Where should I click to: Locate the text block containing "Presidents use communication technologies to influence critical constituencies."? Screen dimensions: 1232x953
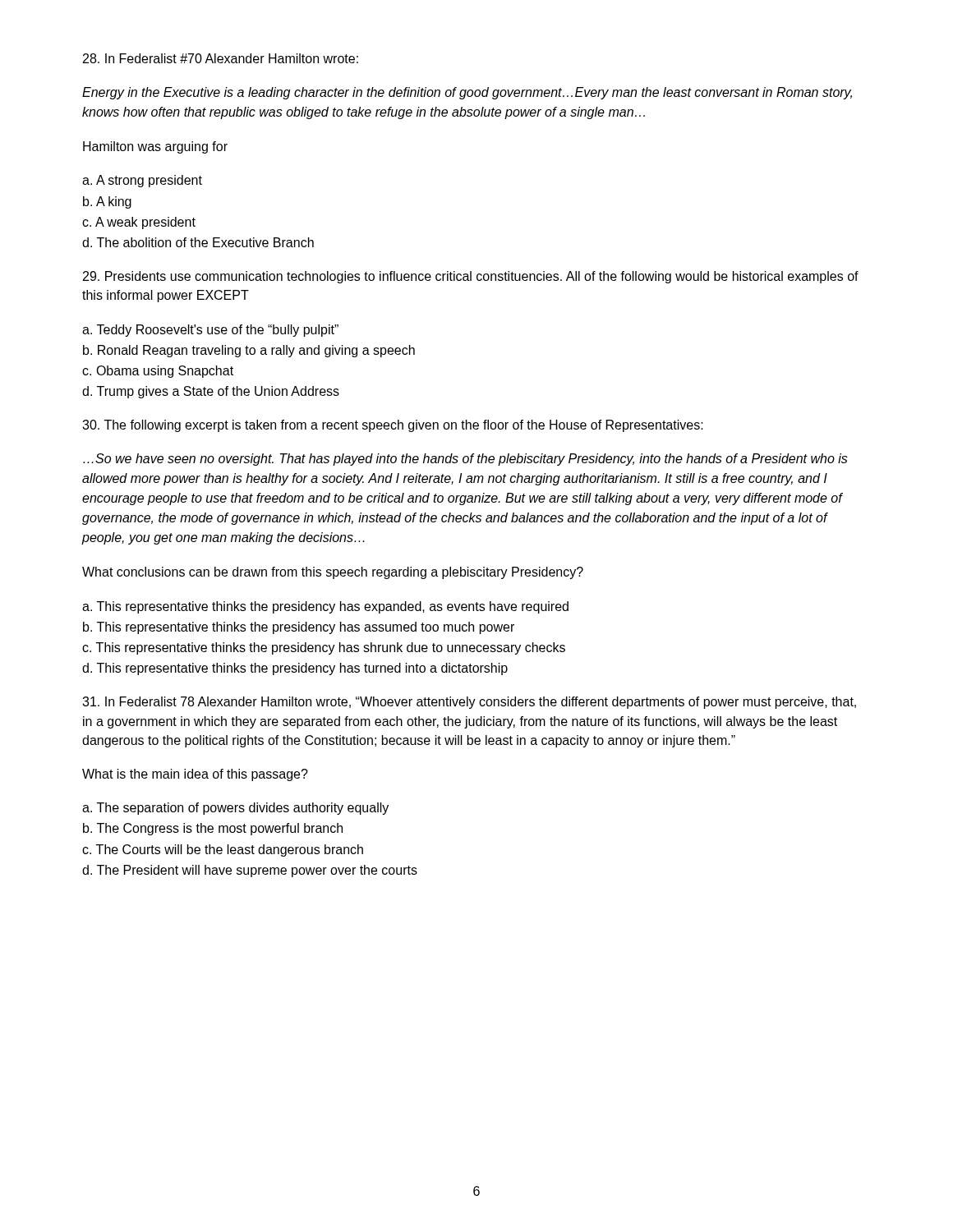476,286
